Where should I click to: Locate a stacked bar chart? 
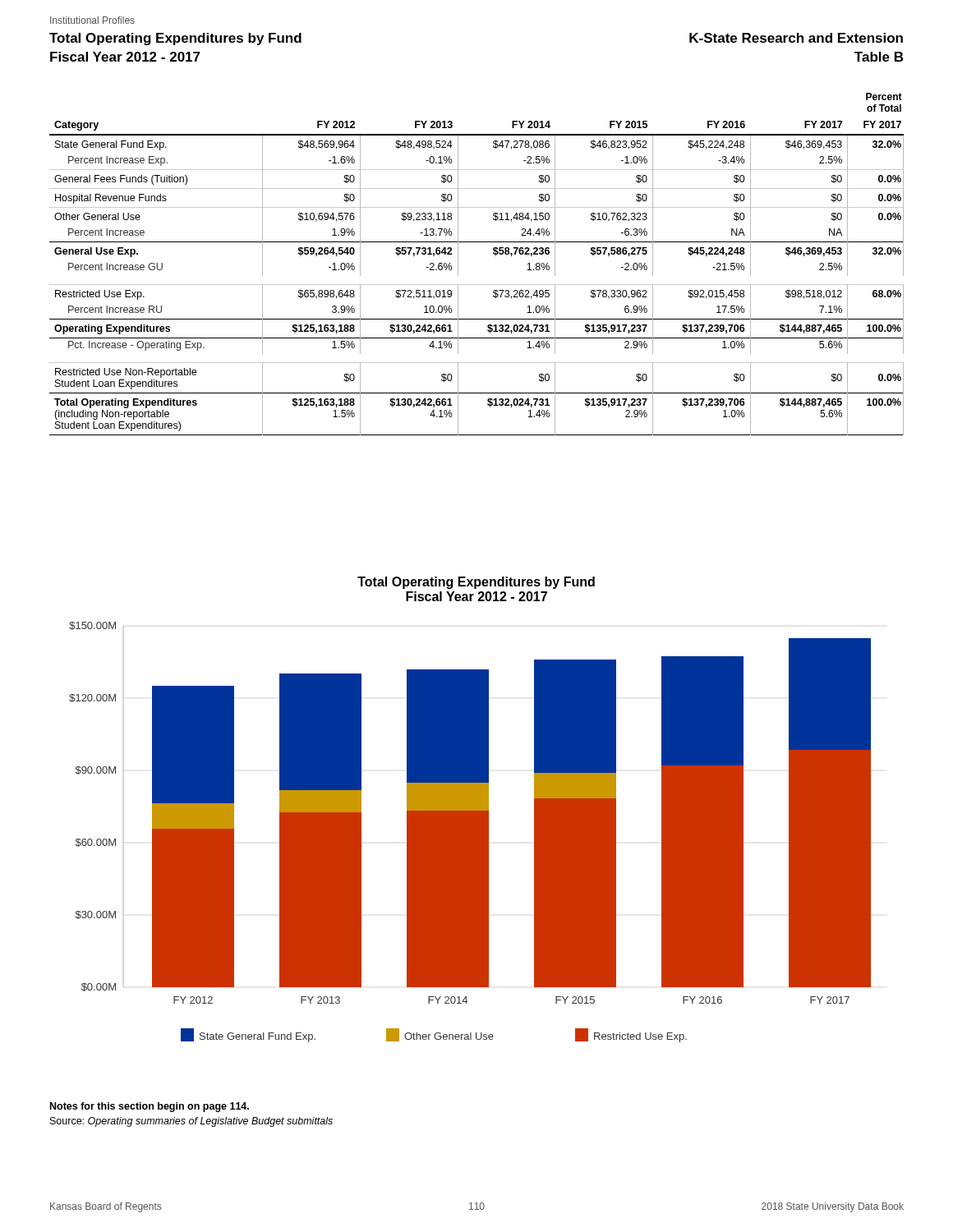click(476, 844)
